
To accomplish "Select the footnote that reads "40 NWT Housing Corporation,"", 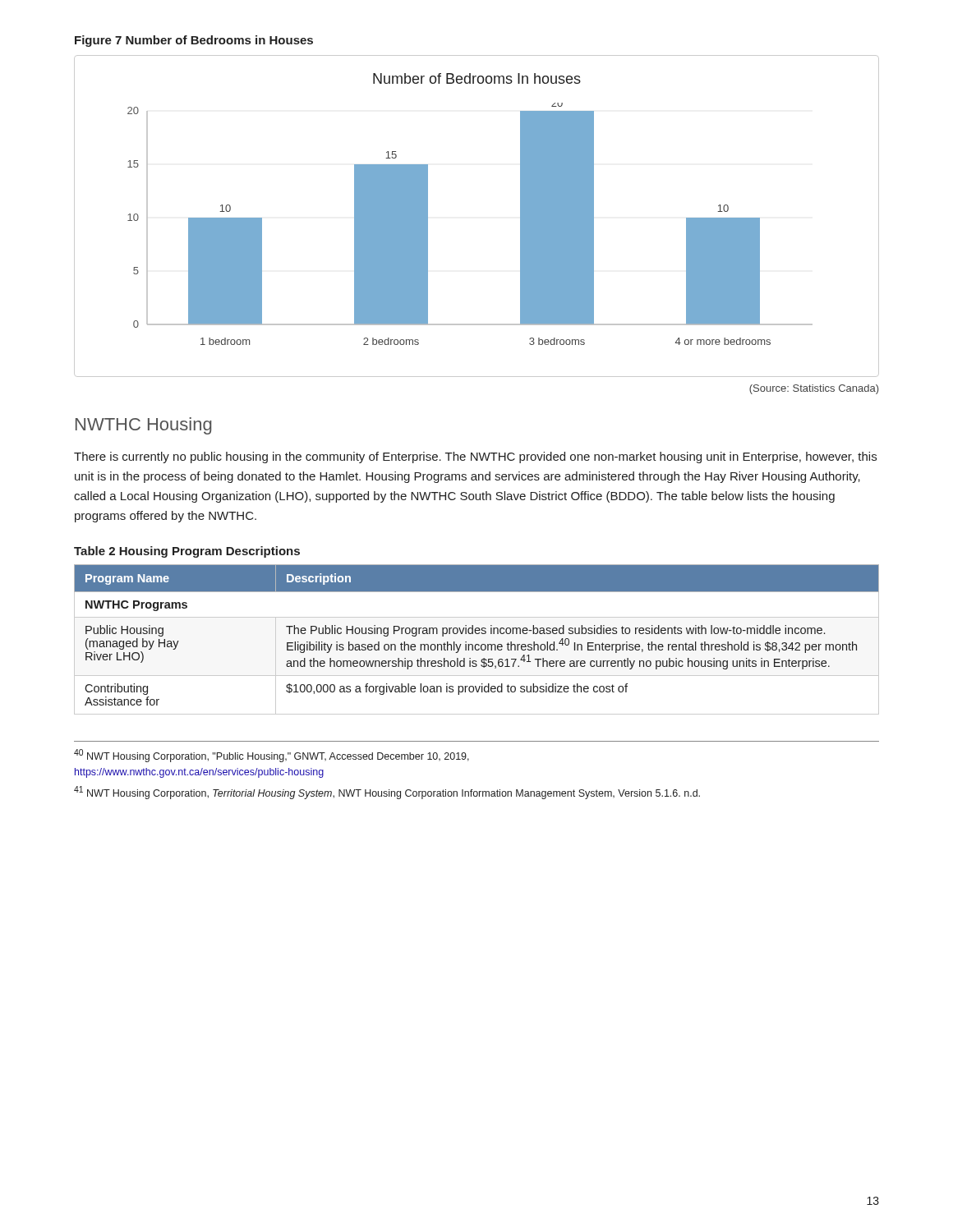I will point(272,763).
